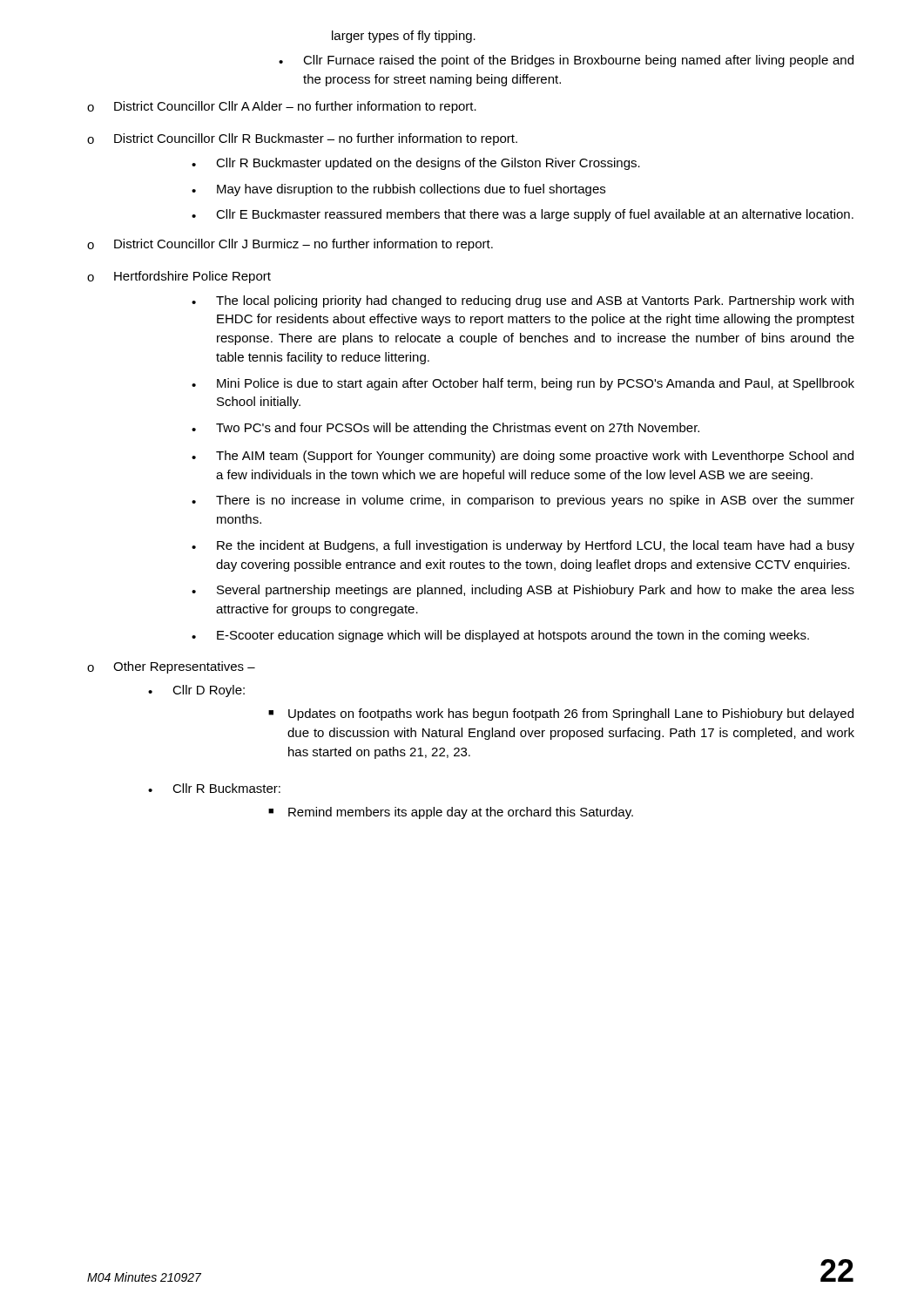Image resolution: width=924 pixels, height=1307 pixels.
Task: Point to the block starting "• Two PC's and four PCSOs will be"
Action: [x=446, y=429]
